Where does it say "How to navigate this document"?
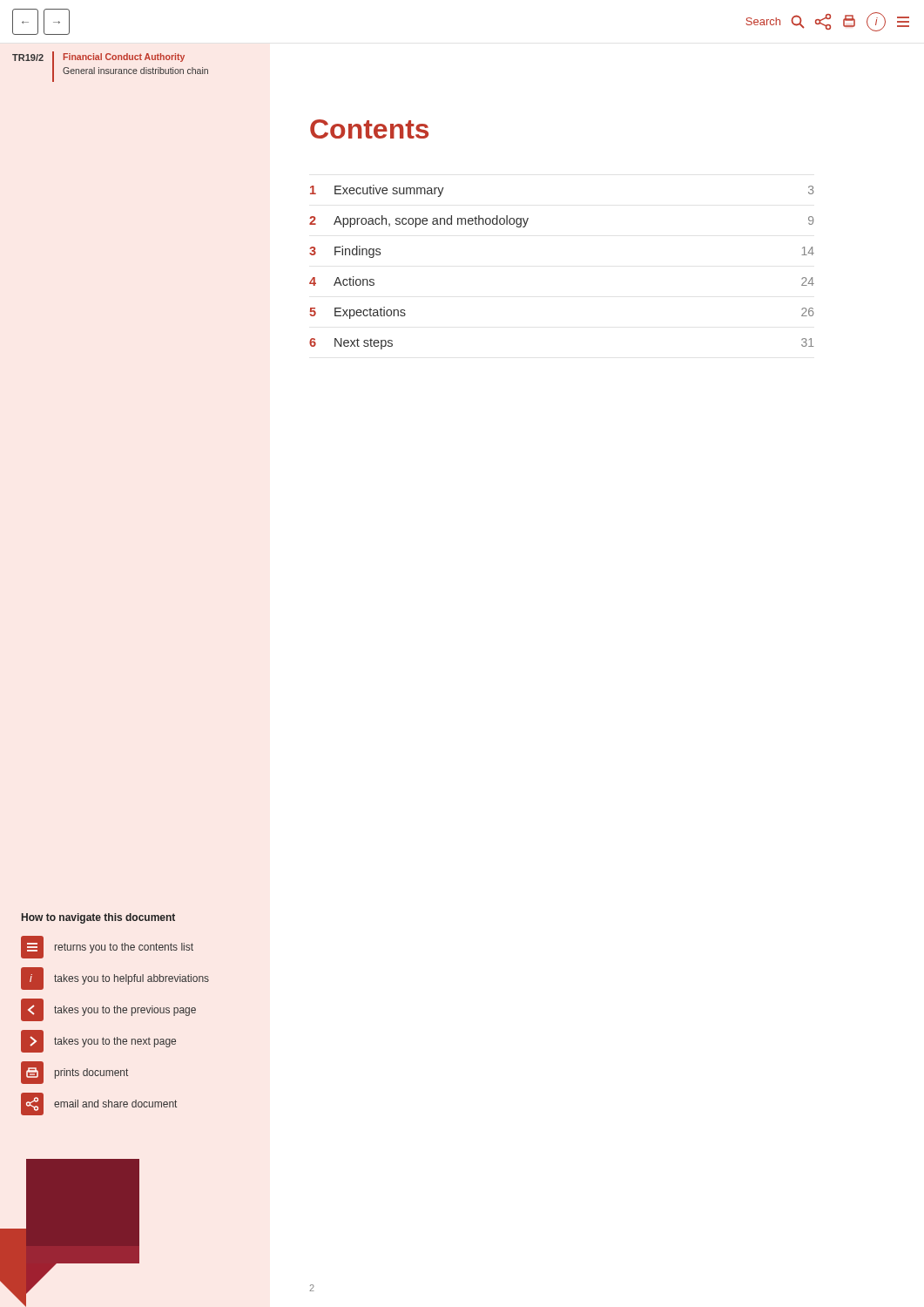 (98, 918)
